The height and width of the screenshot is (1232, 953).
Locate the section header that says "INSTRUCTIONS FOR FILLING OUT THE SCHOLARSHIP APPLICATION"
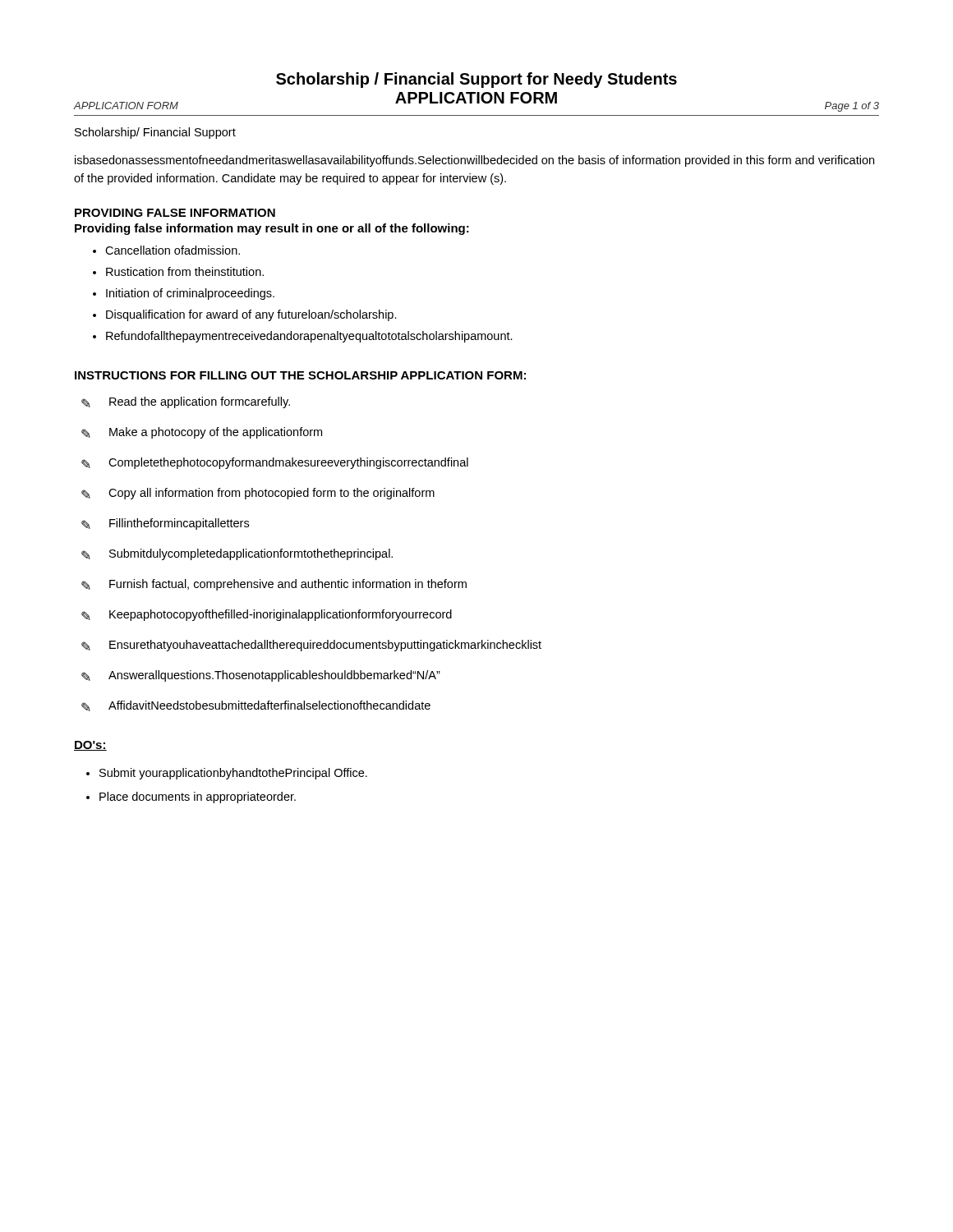300,375
